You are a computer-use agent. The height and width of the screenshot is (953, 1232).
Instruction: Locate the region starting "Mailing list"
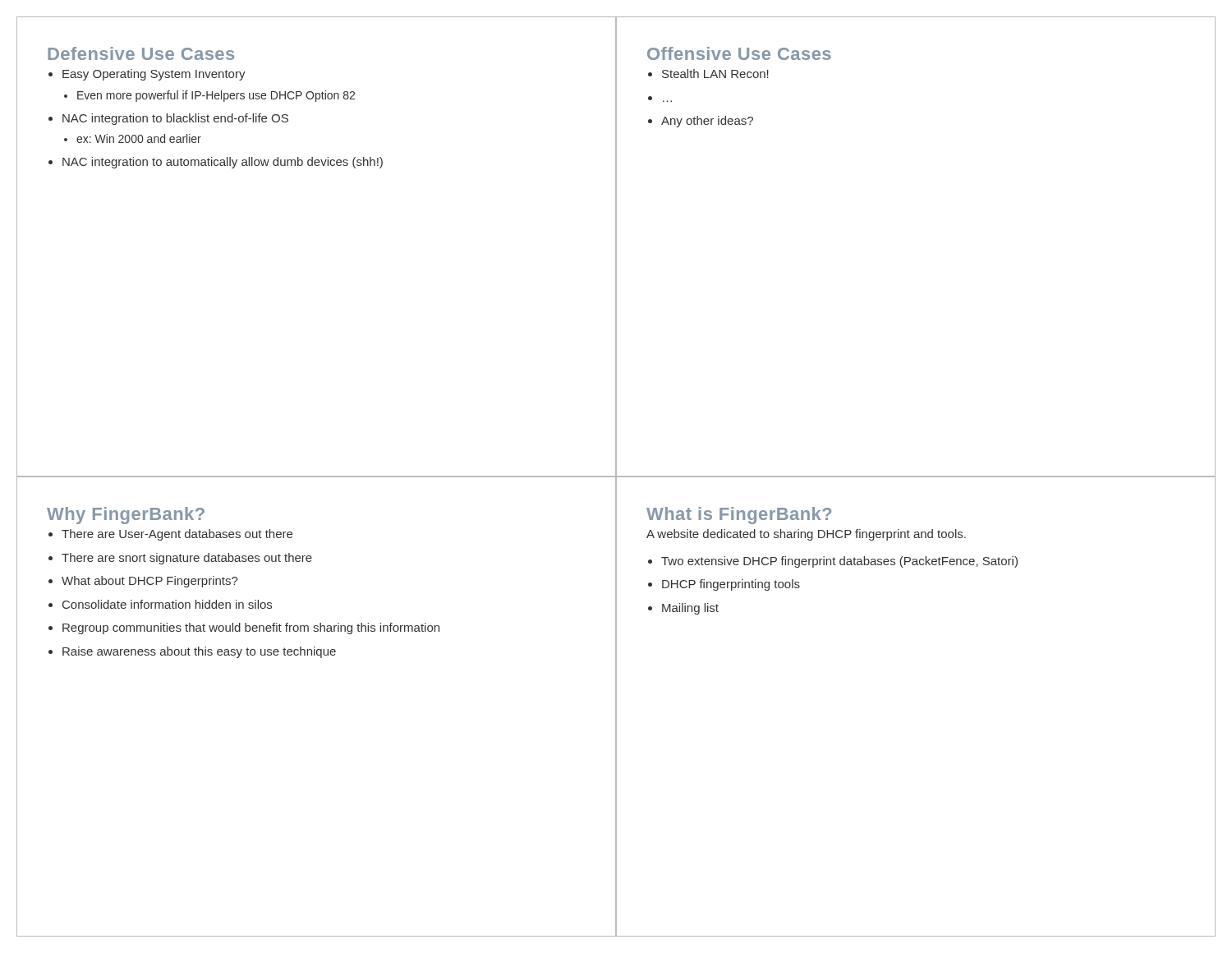click(x=690, y=607)
